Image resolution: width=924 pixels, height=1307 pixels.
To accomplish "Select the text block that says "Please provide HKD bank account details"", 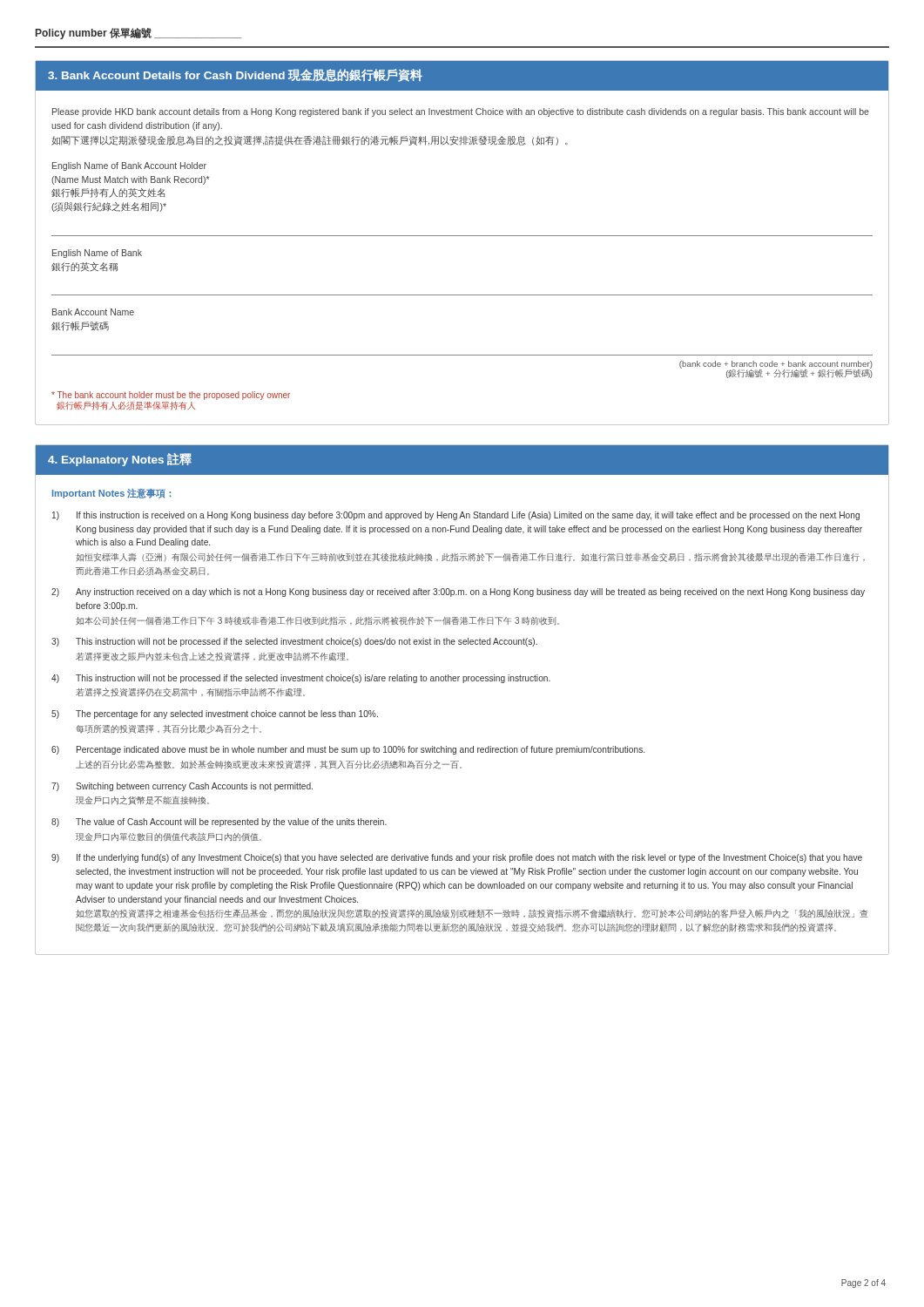I will 460,126.
